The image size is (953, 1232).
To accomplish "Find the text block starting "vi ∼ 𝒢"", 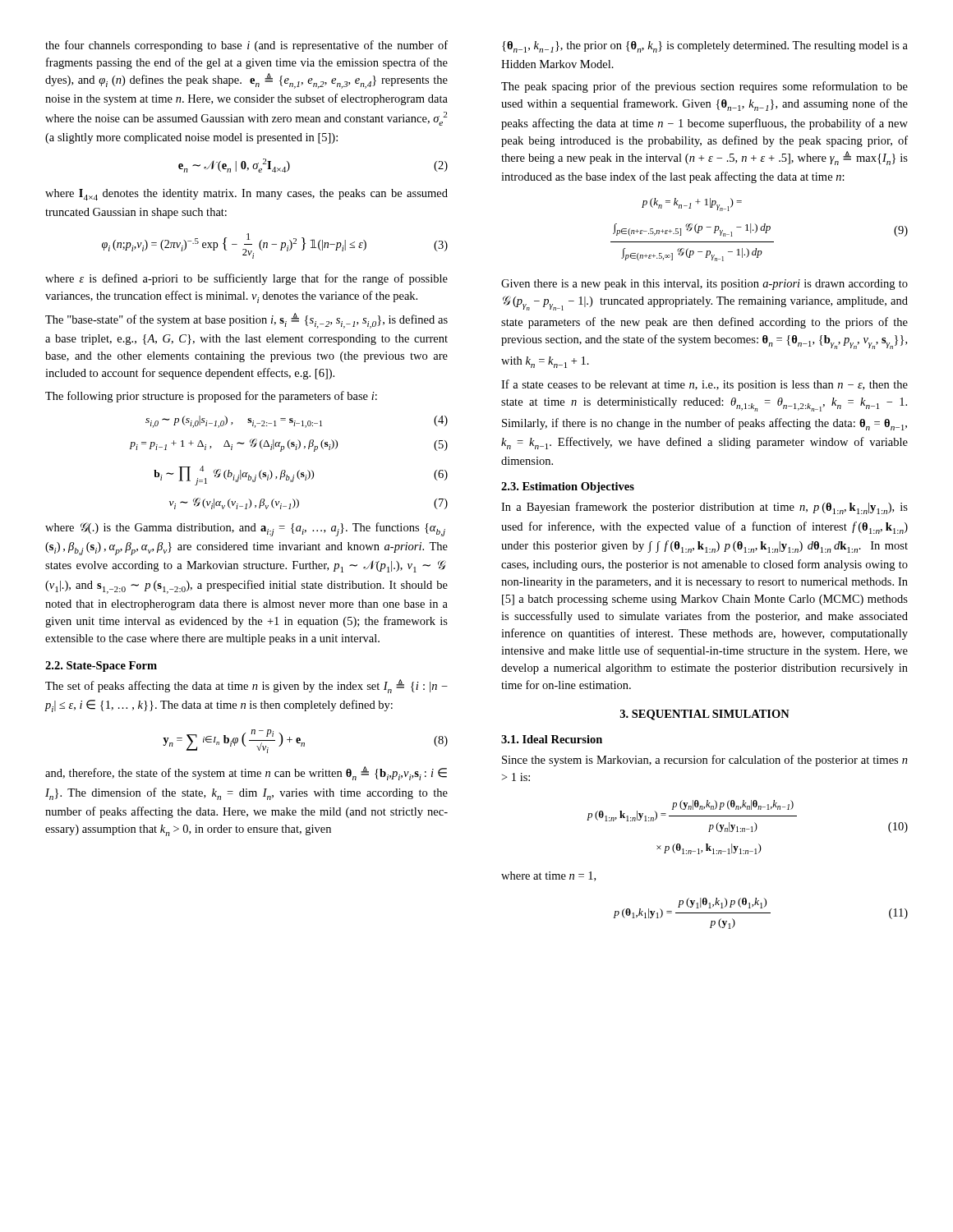I will [246, 503].
